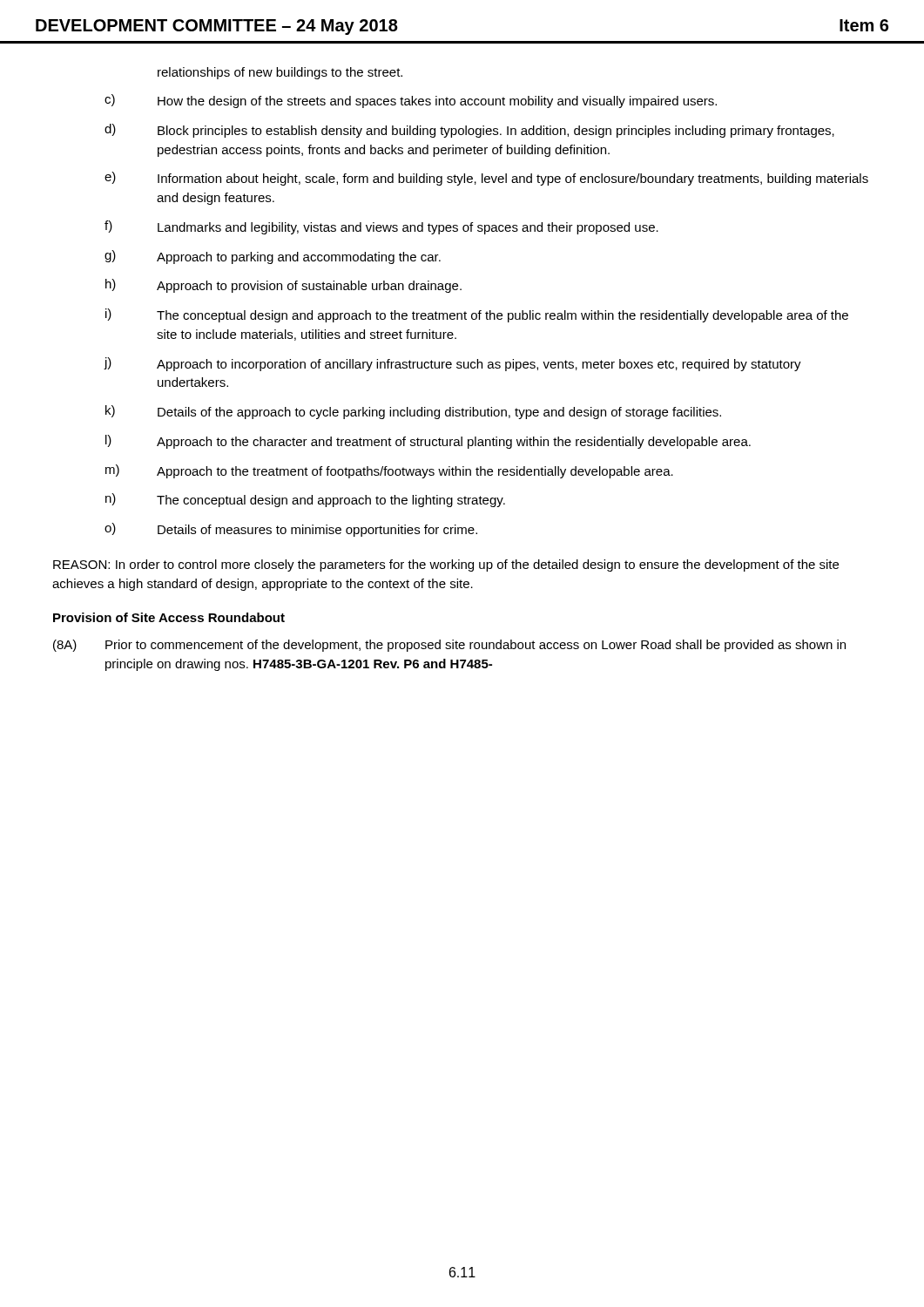Navigate to the region starting "k) Details of the approach"
Viewport: 924px width, 1307px height.
[x=462, y=412]
